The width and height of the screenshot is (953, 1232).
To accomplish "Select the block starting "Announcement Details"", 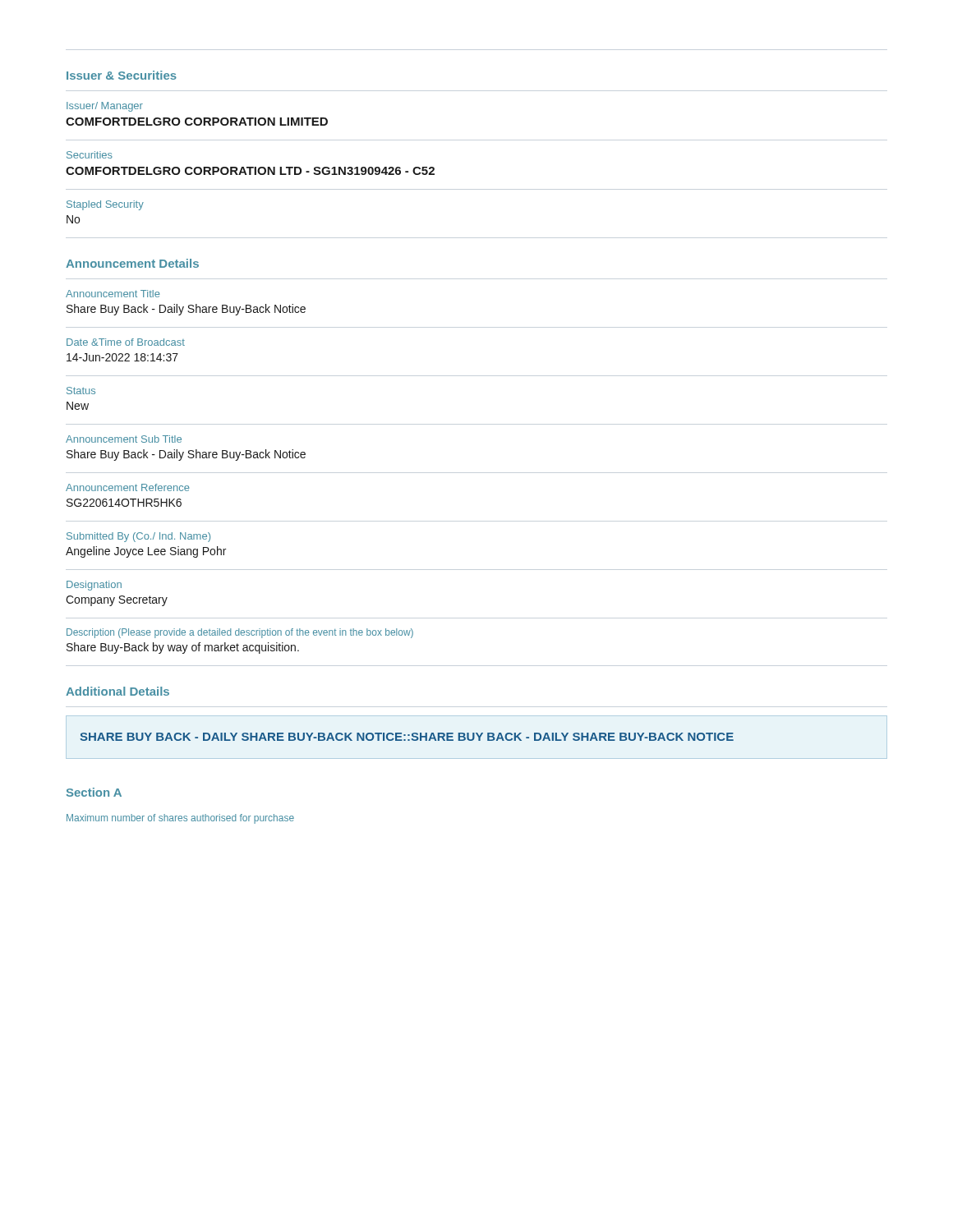I will pos(133,263).
